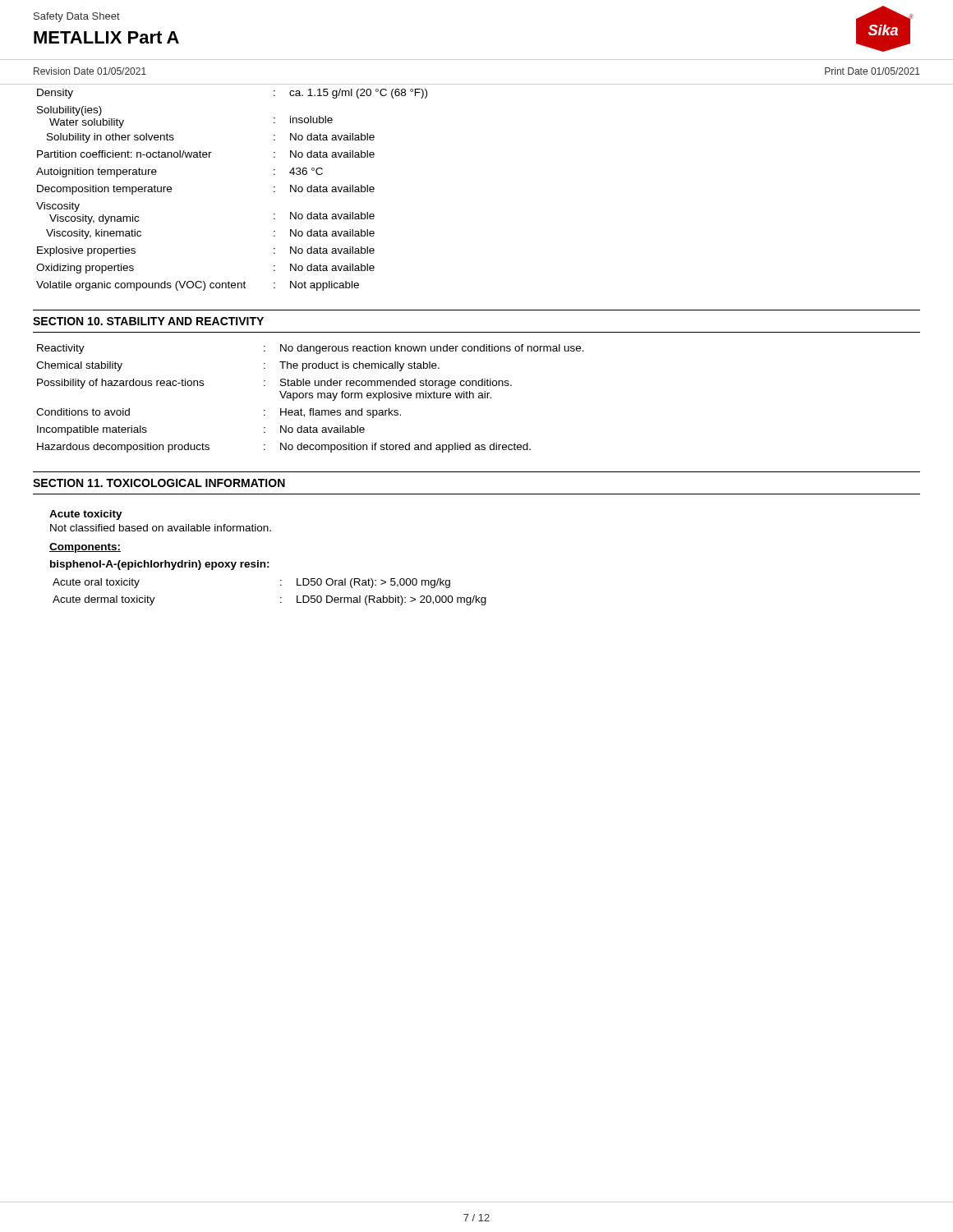This screenshot has height=1232, width=953.
Task: Point to "Acute toxicity"
Action: [86, 514]
